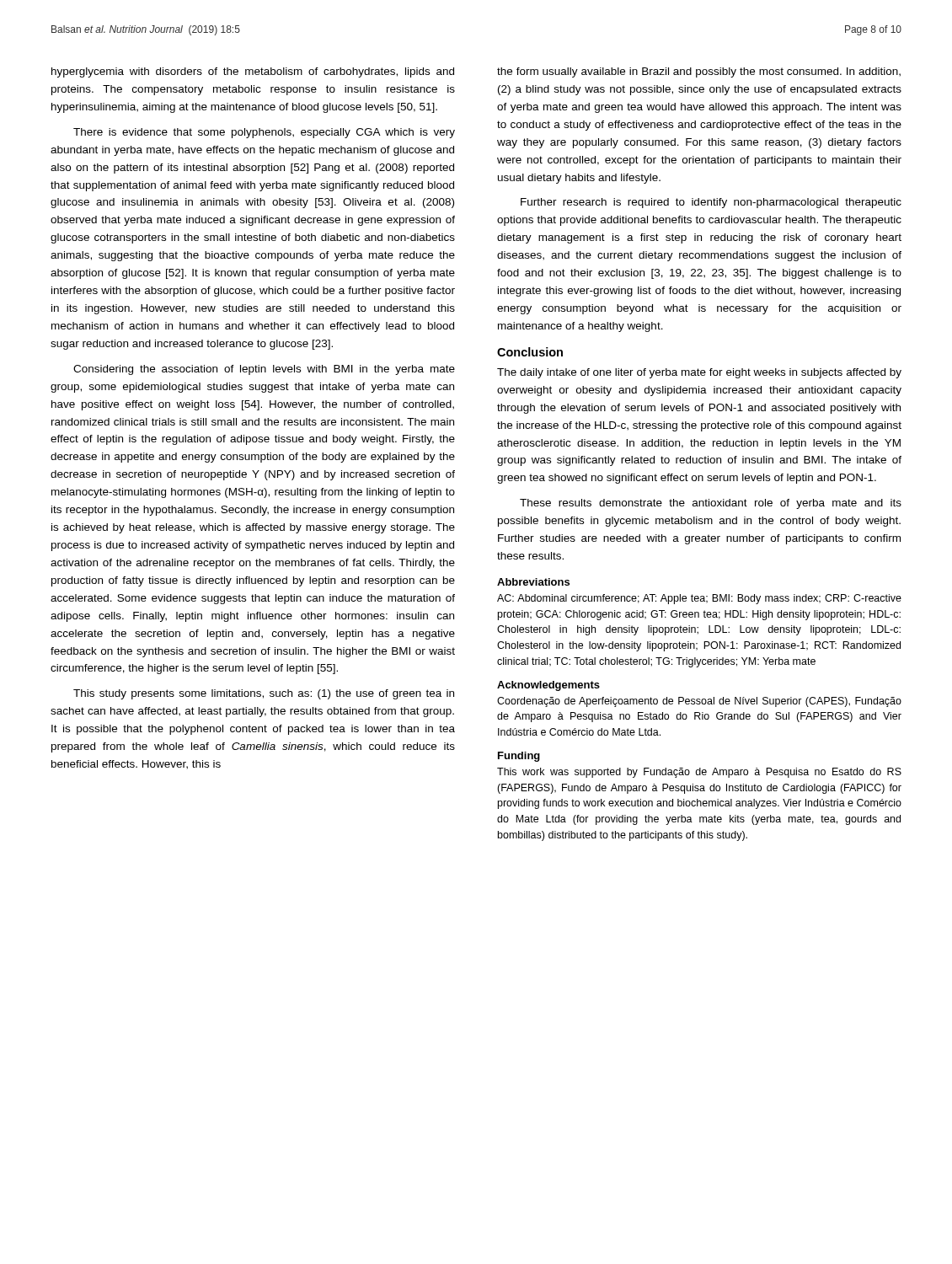Point to the block beginning "hyperglycemia with disorders of the metabolism of"
Image resolution: width=952 pixels, height=1264 pixels.
(x=253, y=90)
